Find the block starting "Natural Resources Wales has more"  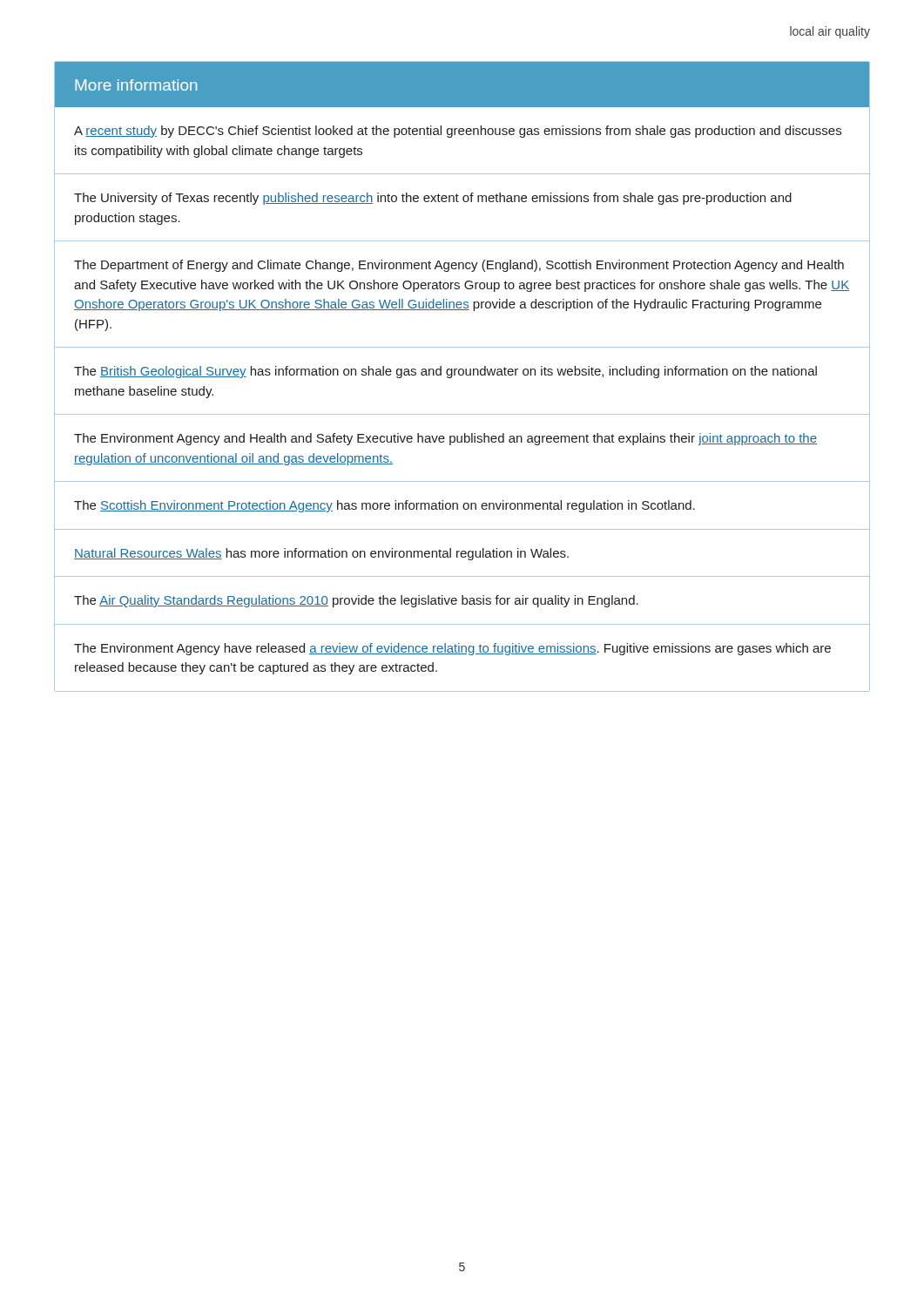point(322,552)
